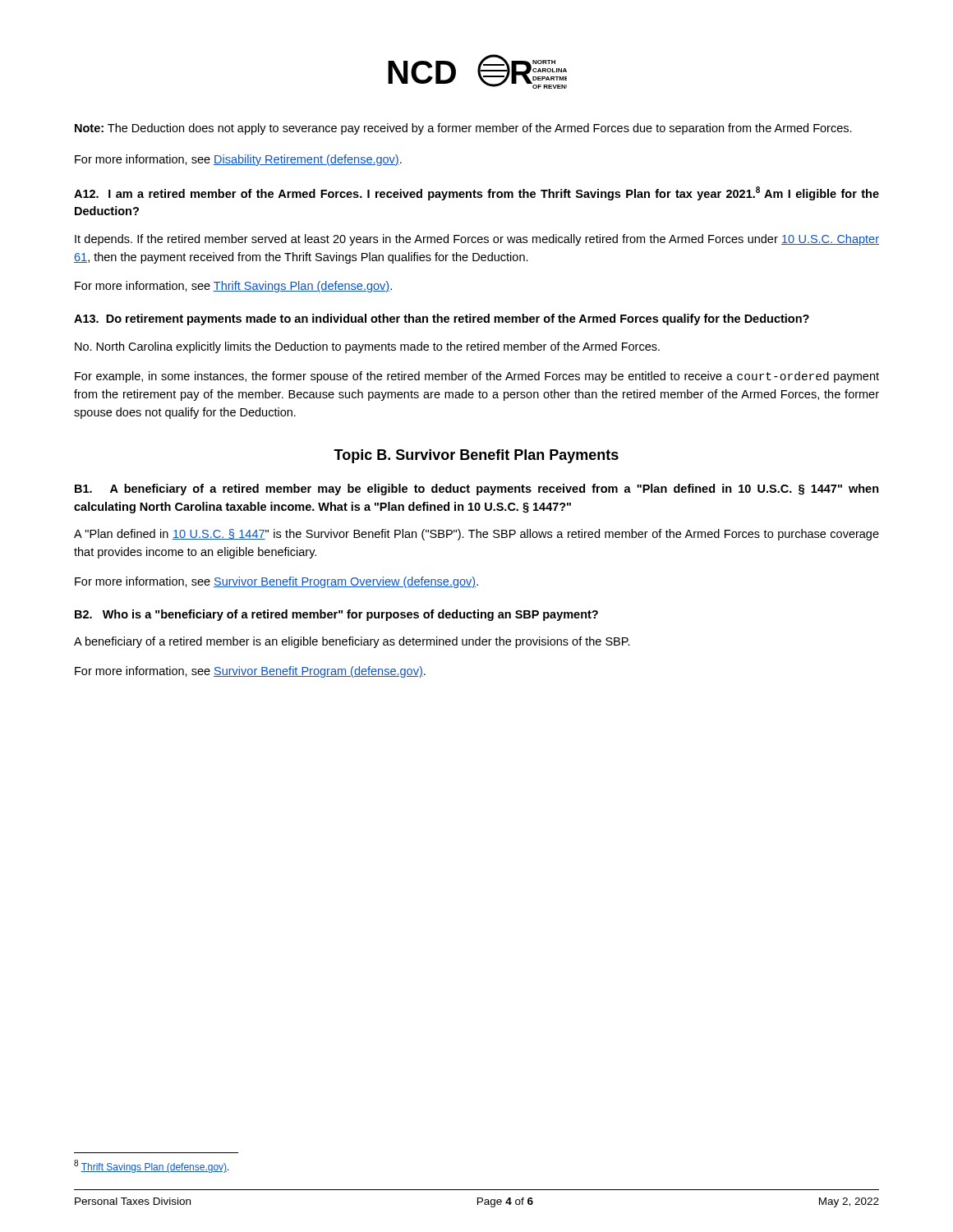The width and height of the screenshot is (953, 1232).
Task: Locate the passage starting "A beneficiary of a"
Action: point(352,642)
